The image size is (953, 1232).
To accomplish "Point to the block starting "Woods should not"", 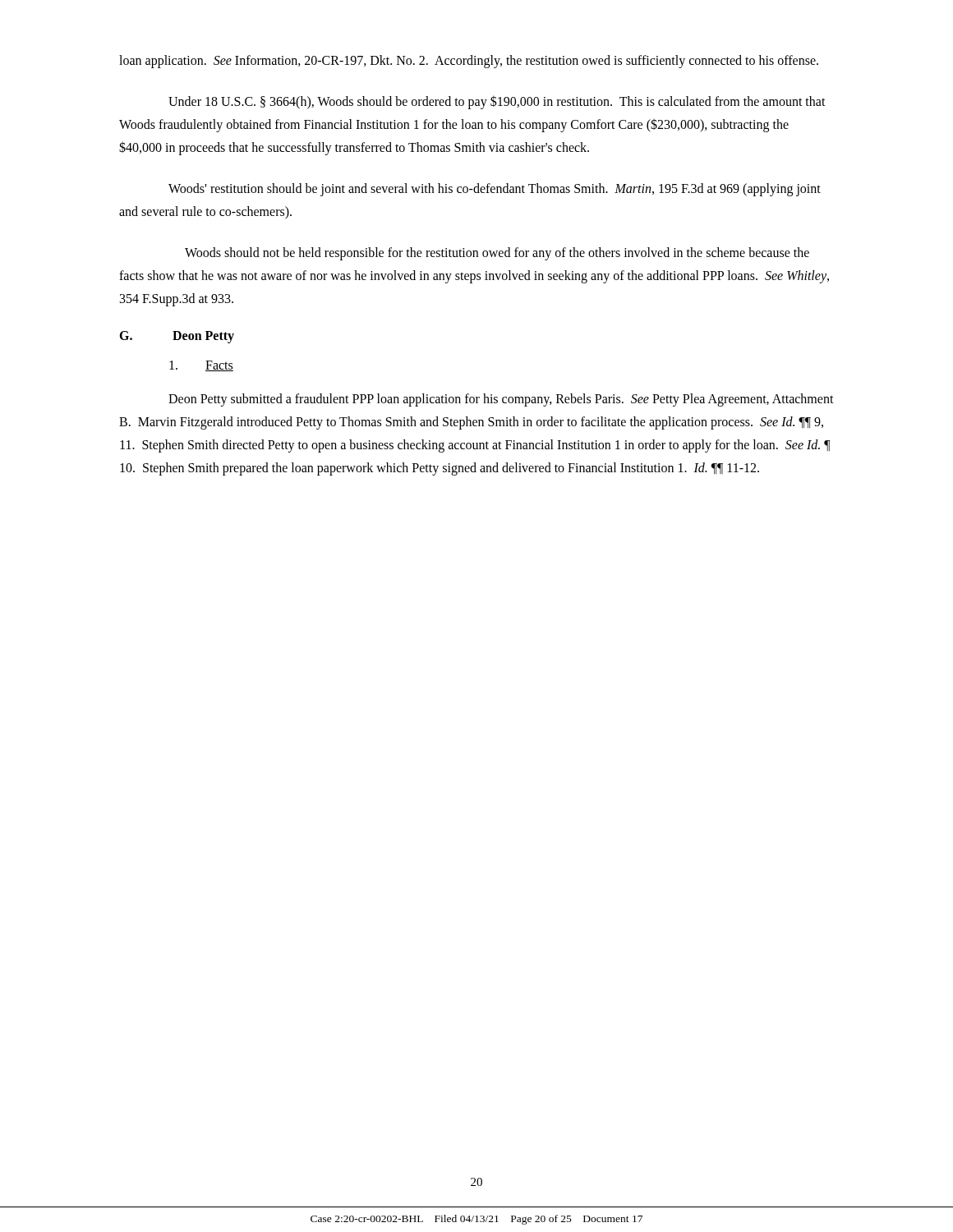I will pyautogui.click(x=474, y=276).
